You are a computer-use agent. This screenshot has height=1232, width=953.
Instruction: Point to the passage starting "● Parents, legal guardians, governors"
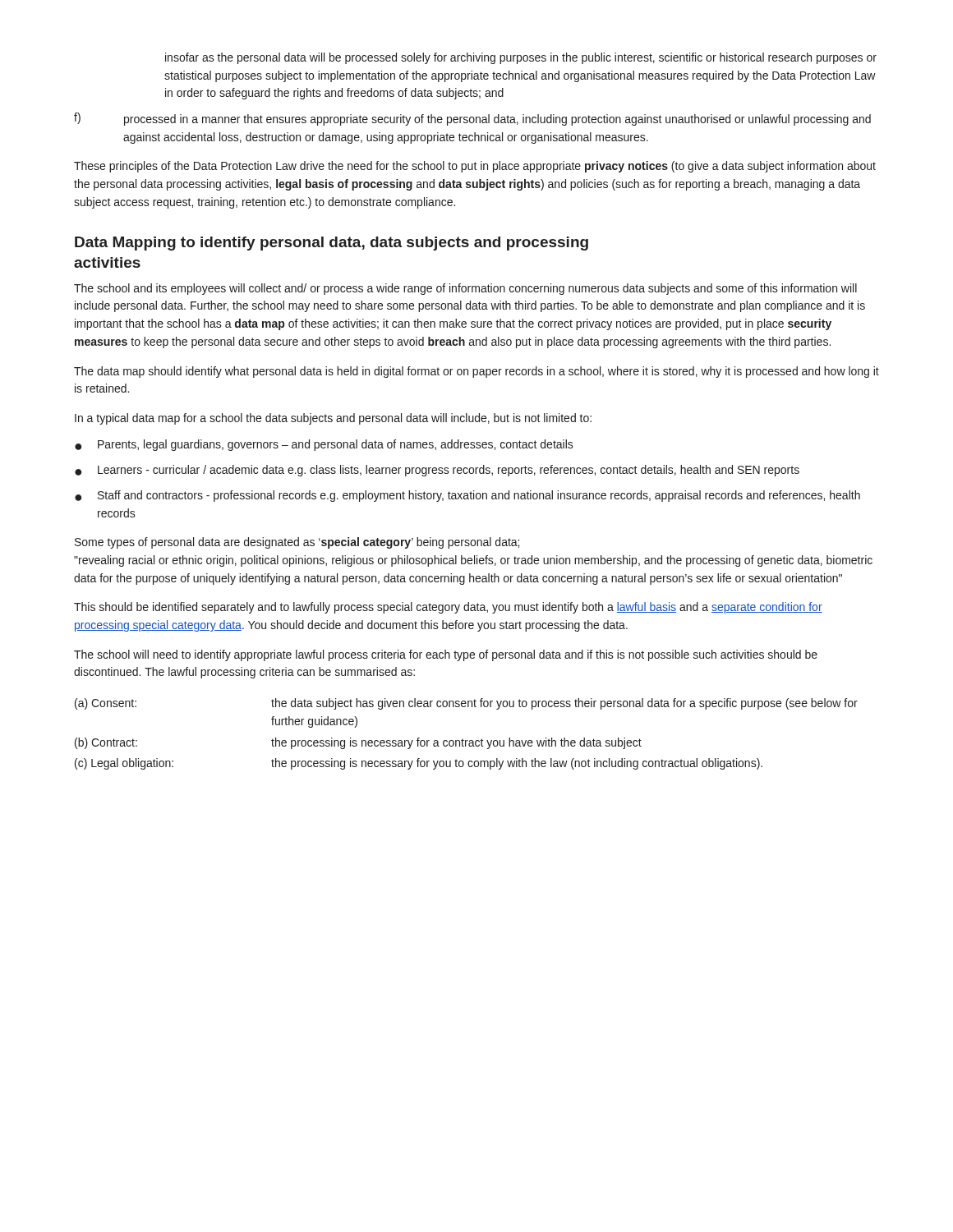(x=476, y=446)
